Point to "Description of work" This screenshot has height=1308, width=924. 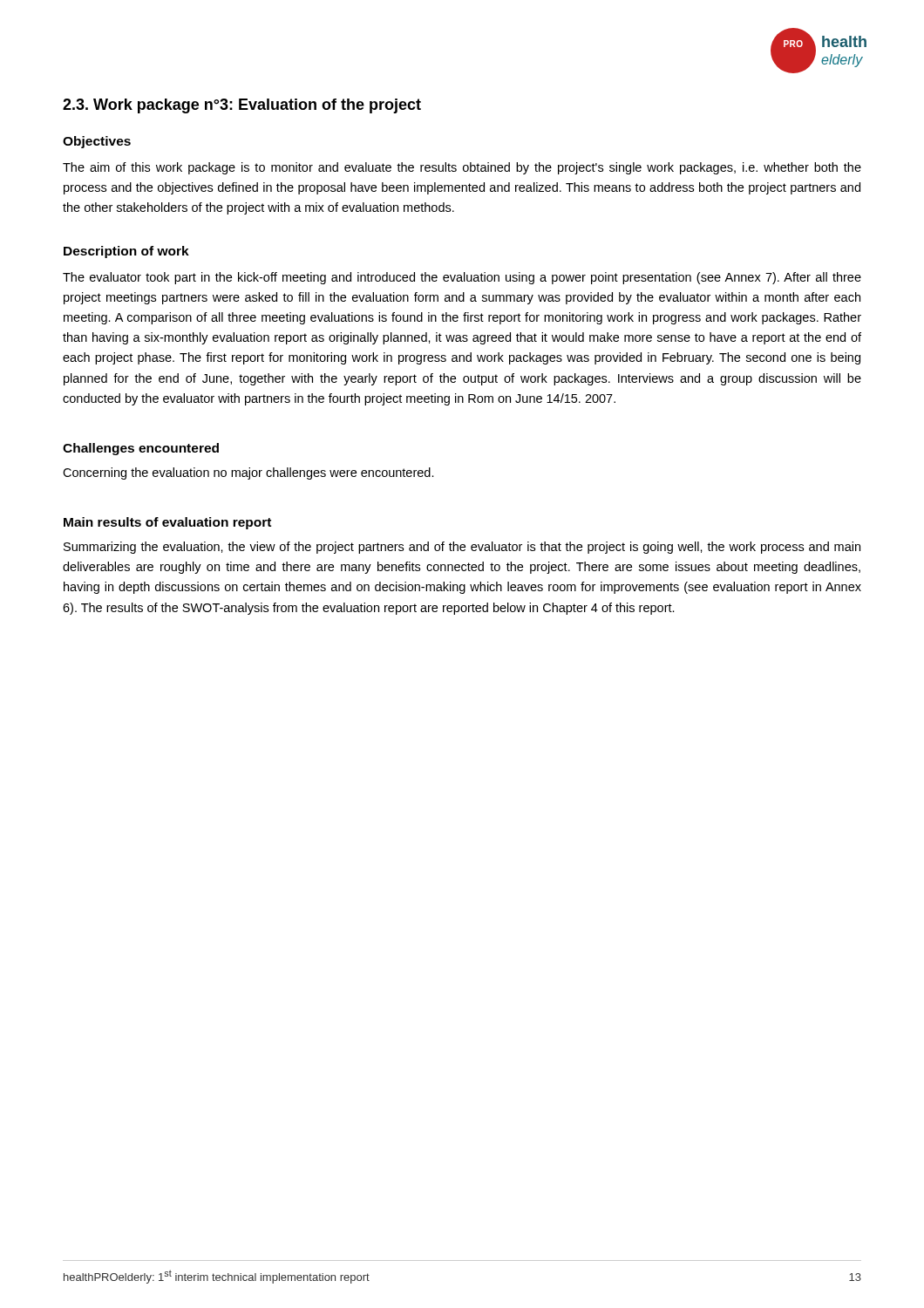coord(126,250)
